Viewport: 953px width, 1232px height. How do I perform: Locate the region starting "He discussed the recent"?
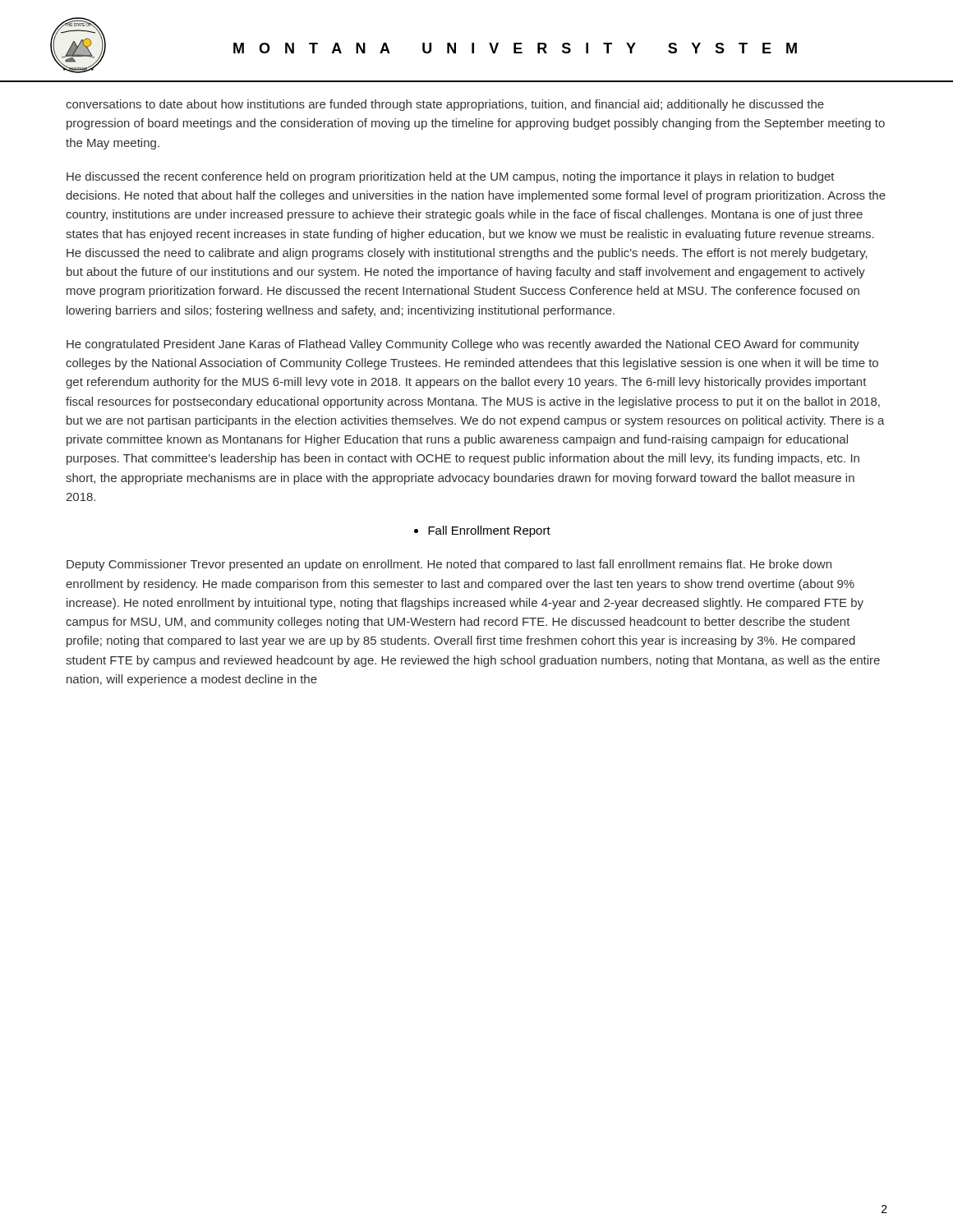(476, 243)
